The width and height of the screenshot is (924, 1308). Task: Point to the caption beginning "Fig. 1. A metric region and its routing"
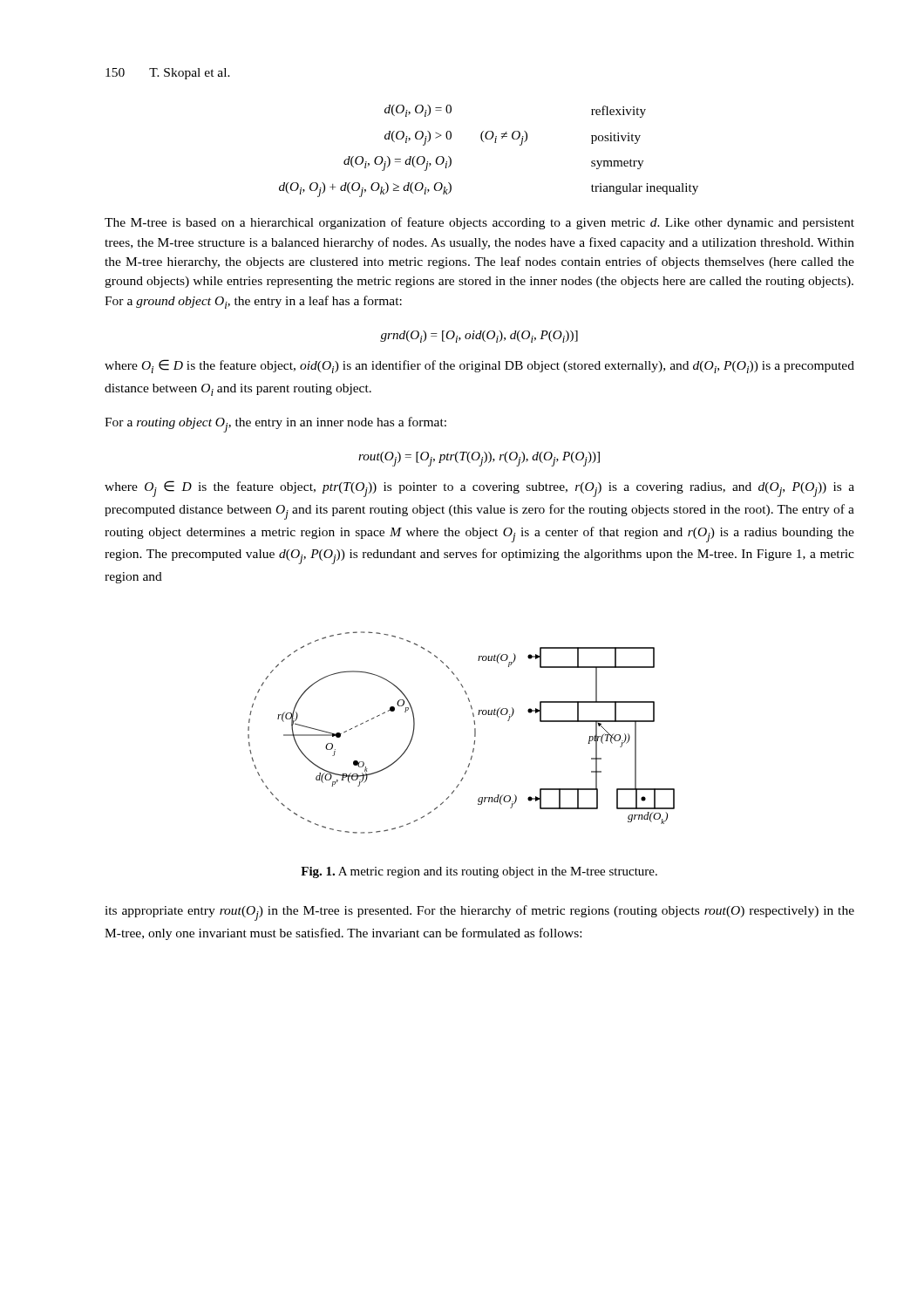click(479, 871)
